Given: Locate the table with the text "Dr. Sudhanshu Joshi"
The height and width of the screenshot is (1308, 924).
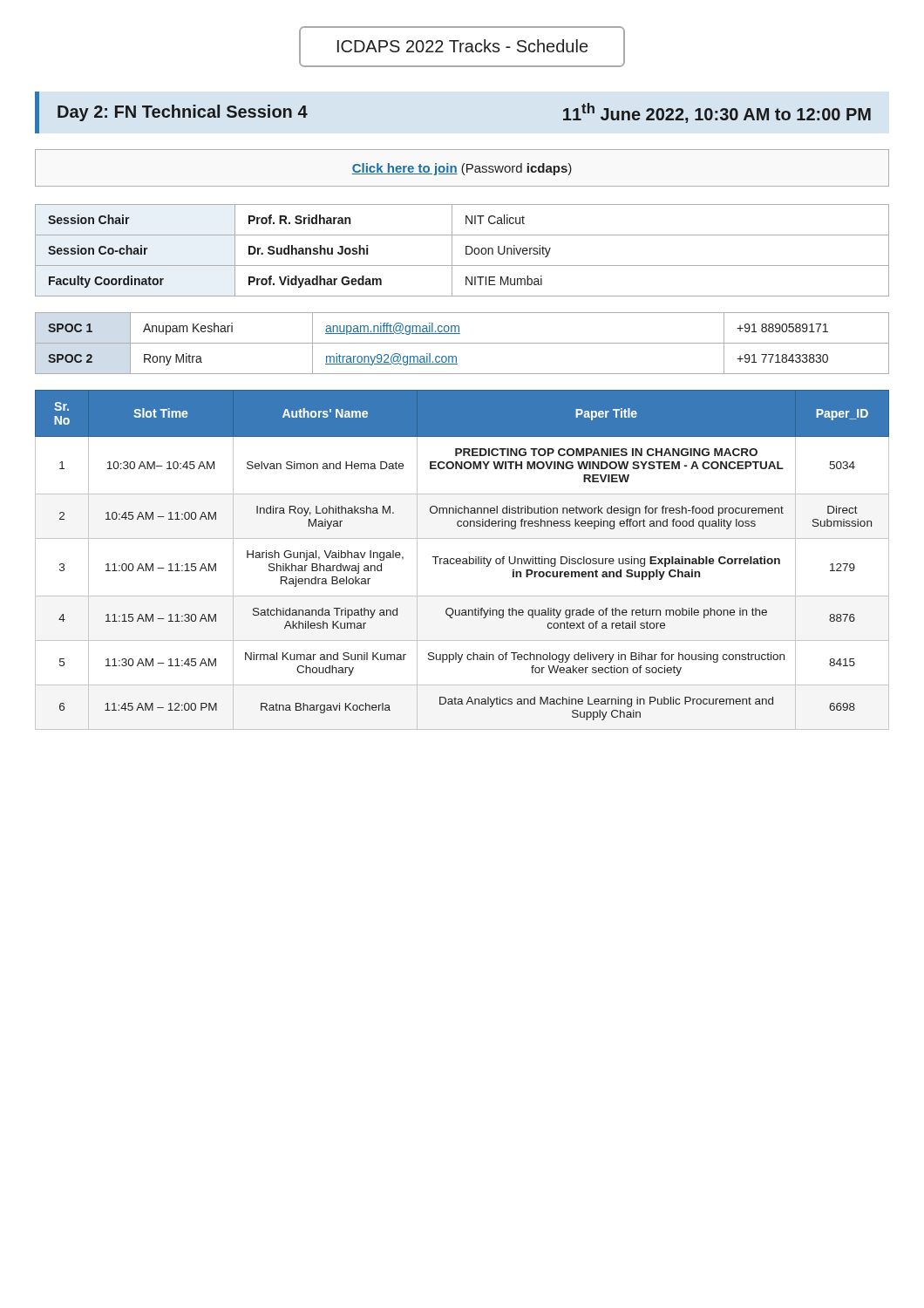Looking at the screenshot, I should [x=462, y=250].
